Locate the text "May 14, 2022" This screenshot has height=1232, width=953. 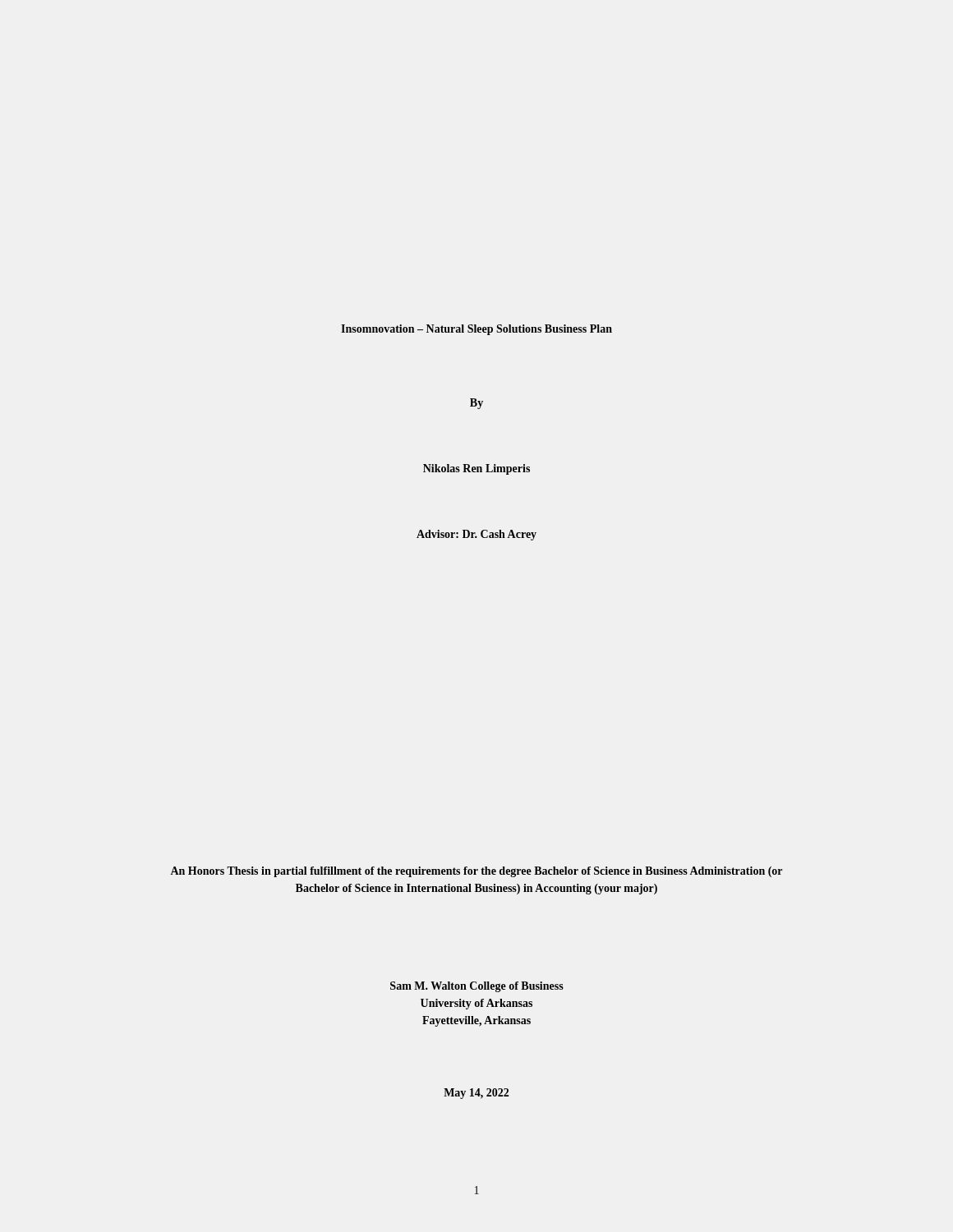tap(476, 1093)
